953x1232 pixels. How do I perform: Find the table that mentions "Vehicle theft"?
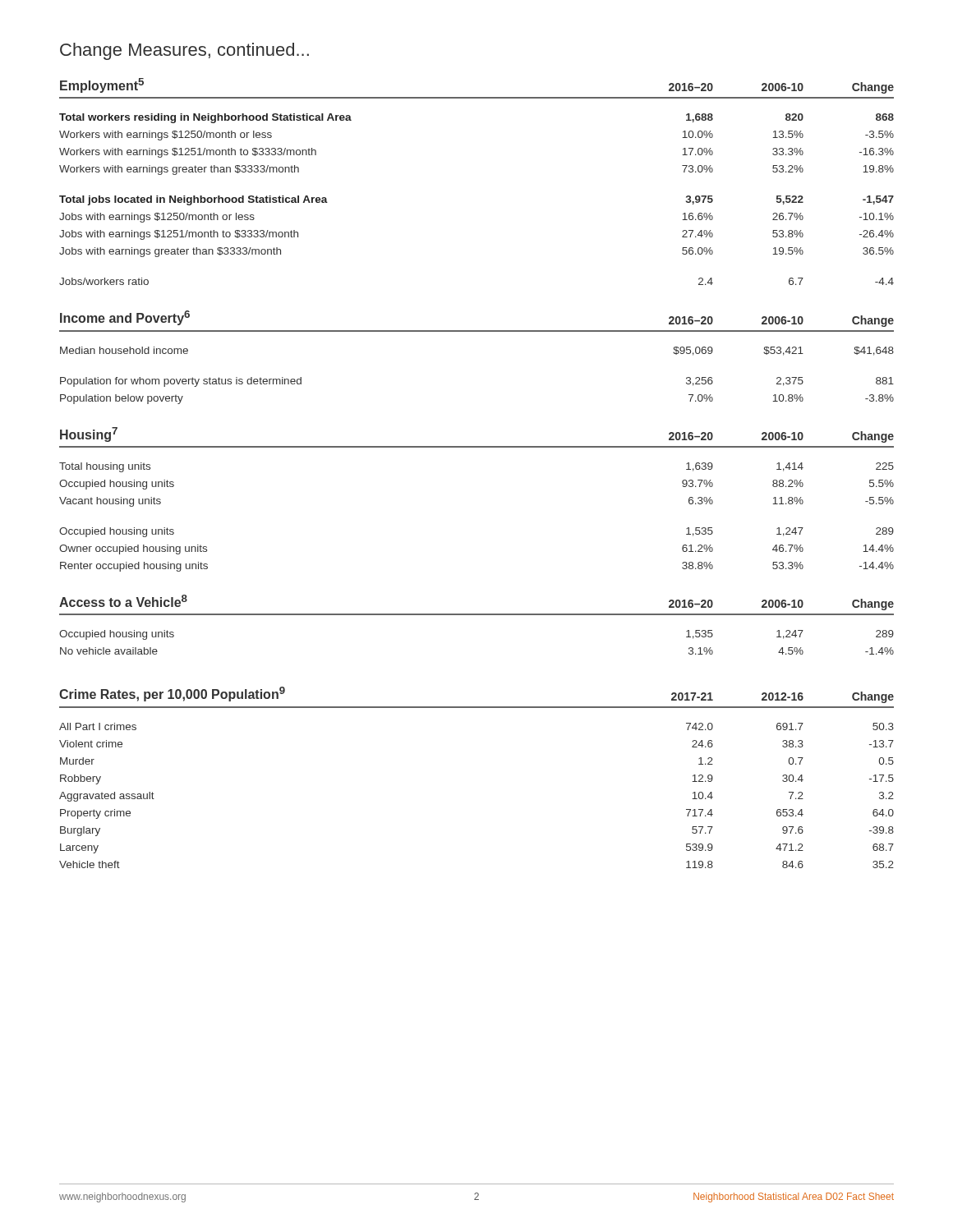pos(476,790)
